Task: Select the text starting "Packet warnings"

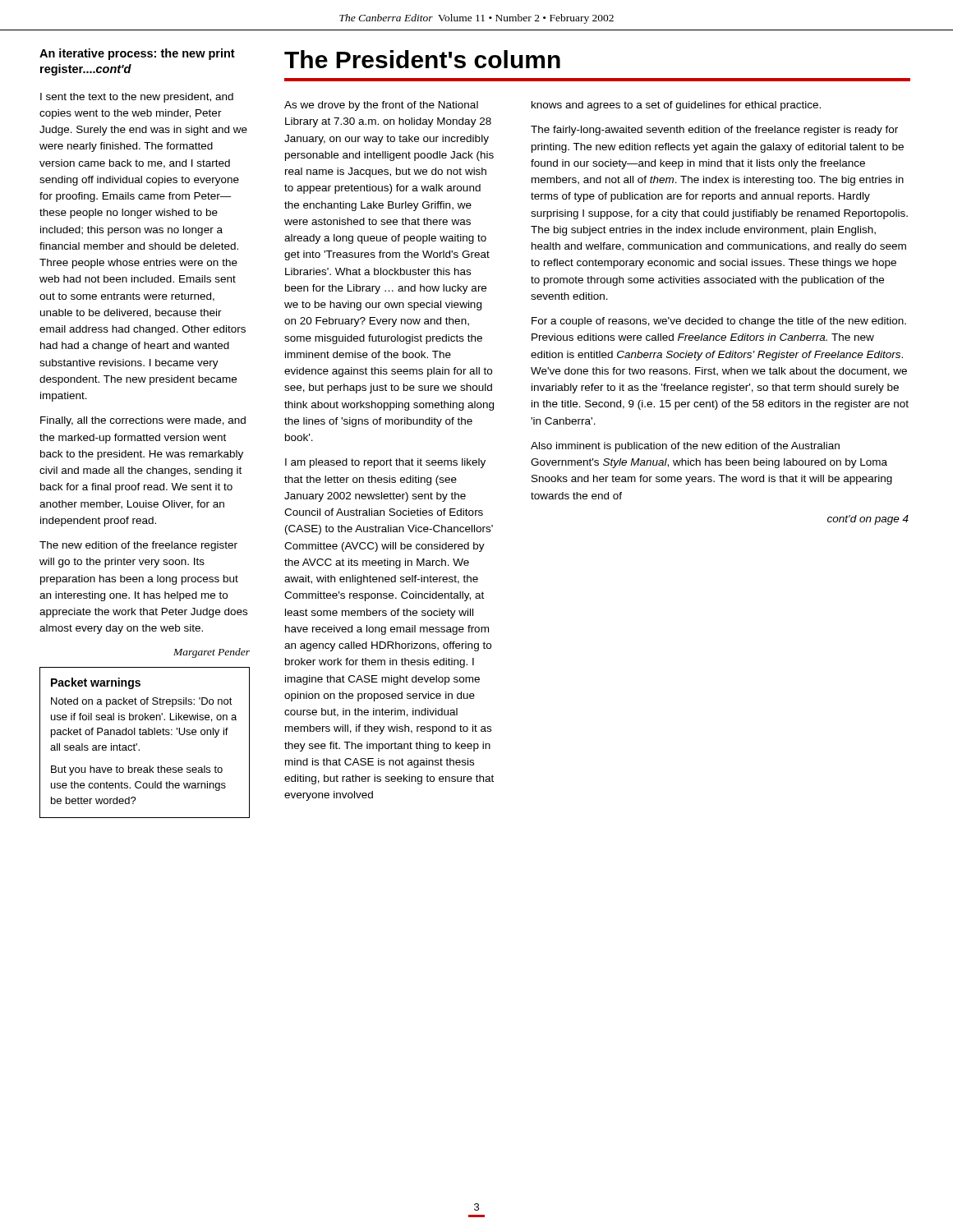Action: pos(95,682)
